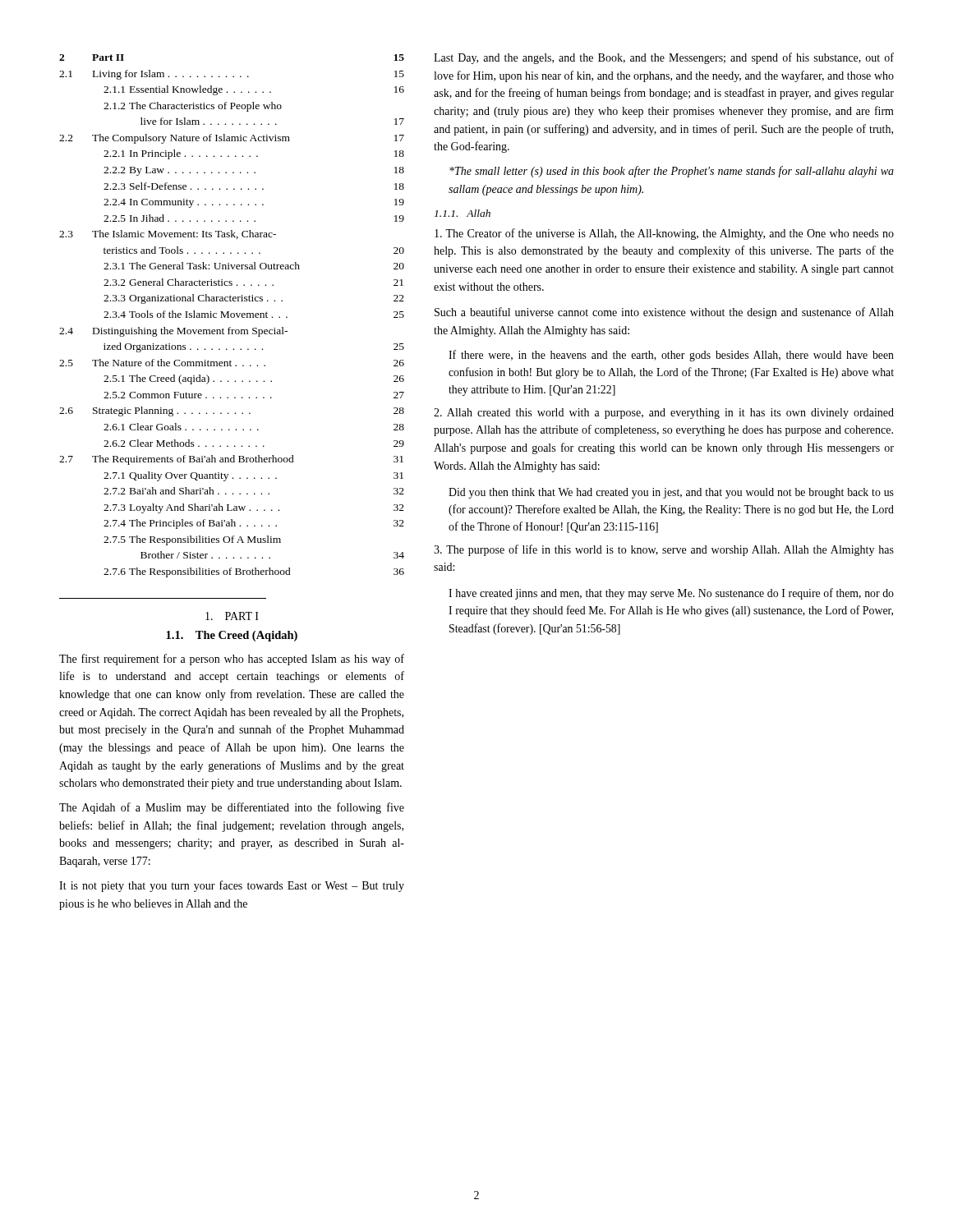Point to the block starting "The Creator of the universe is Allah,"
The image size is (953, 1232).
coord(664,260)
